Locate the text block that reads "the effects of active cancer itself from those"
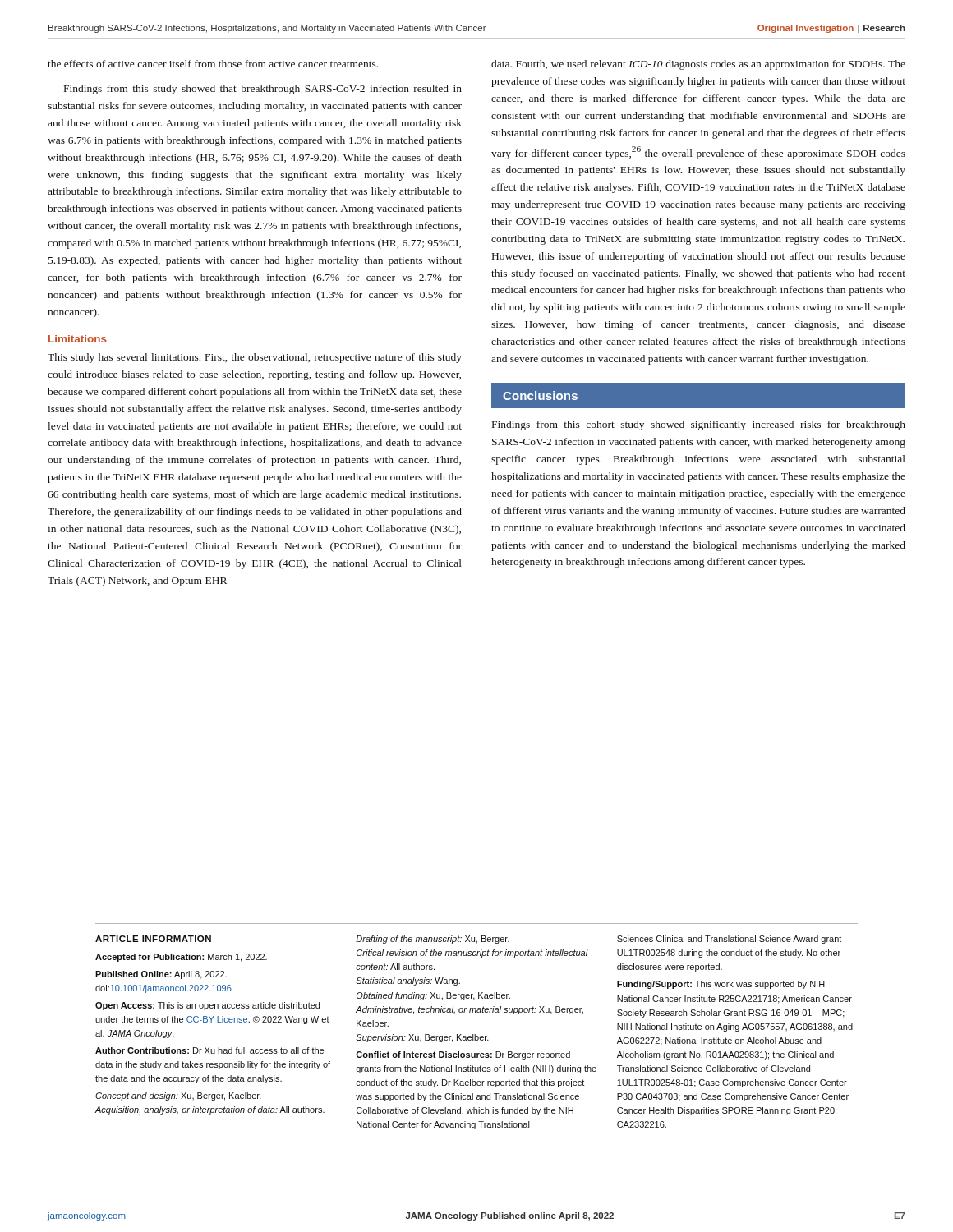 click(255, 188)
